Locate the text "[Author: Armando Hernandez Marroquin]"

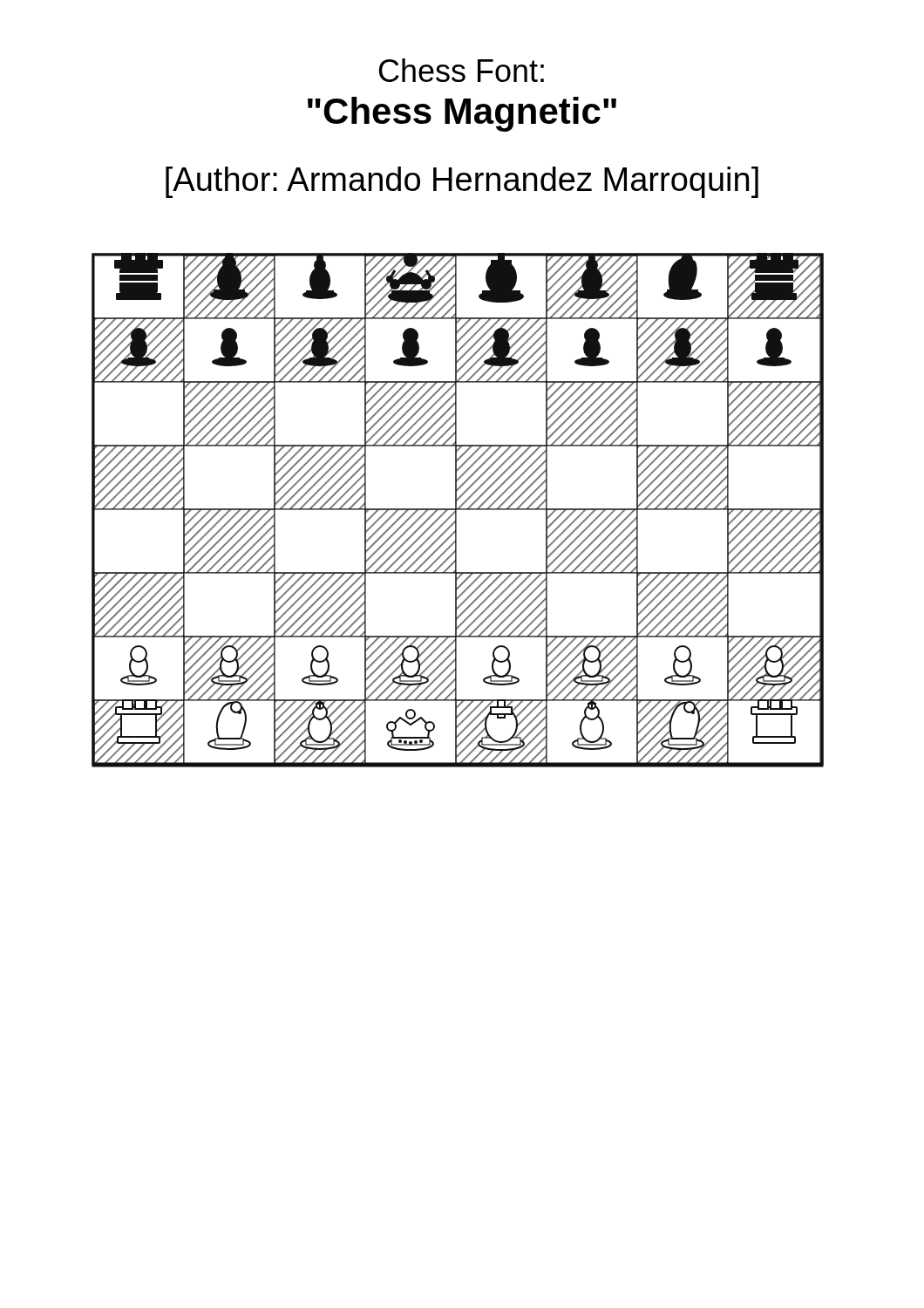coord(462,180)
